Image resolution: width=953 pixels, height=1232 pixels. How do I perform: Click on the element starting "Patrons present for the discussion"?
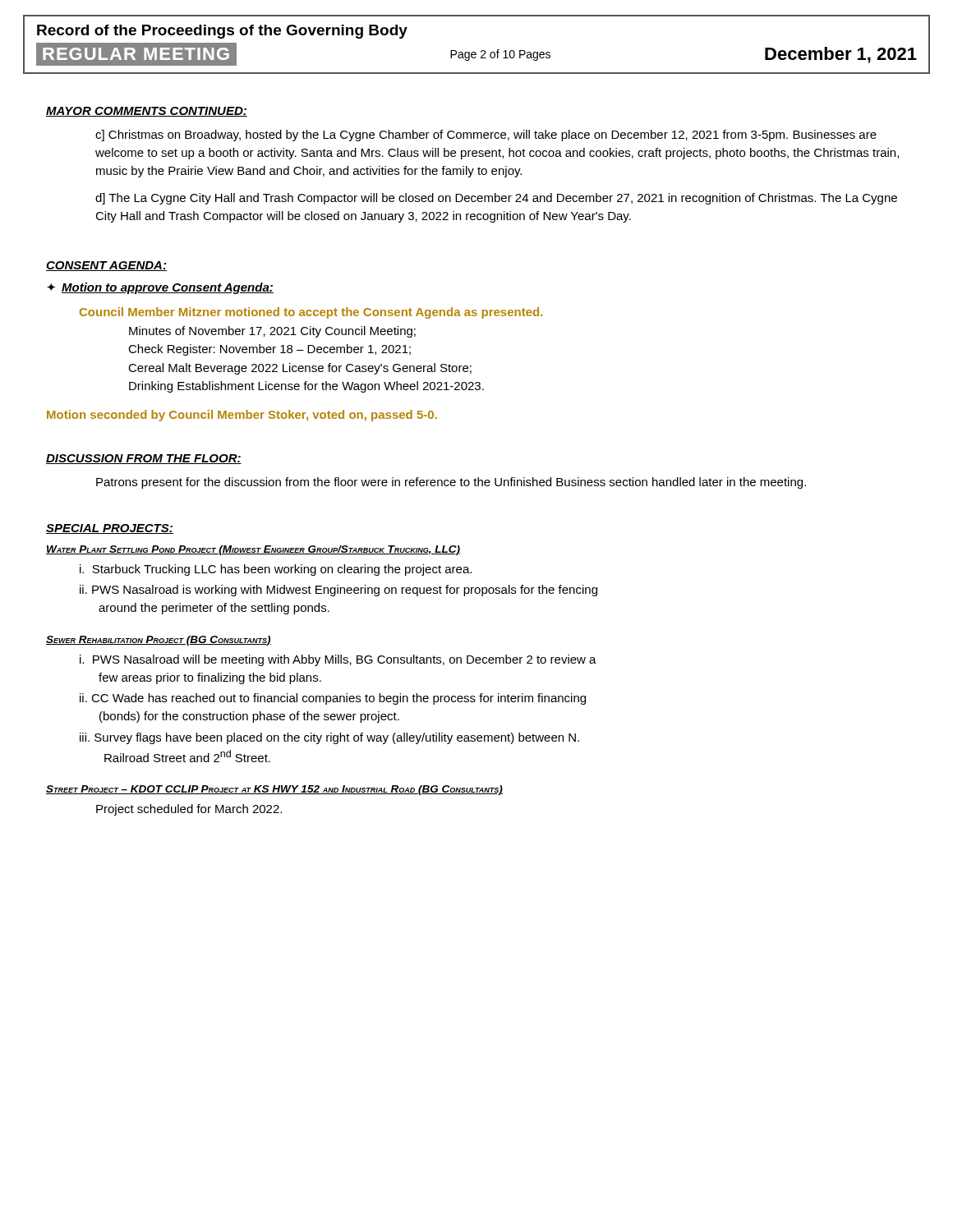[451, 482]
